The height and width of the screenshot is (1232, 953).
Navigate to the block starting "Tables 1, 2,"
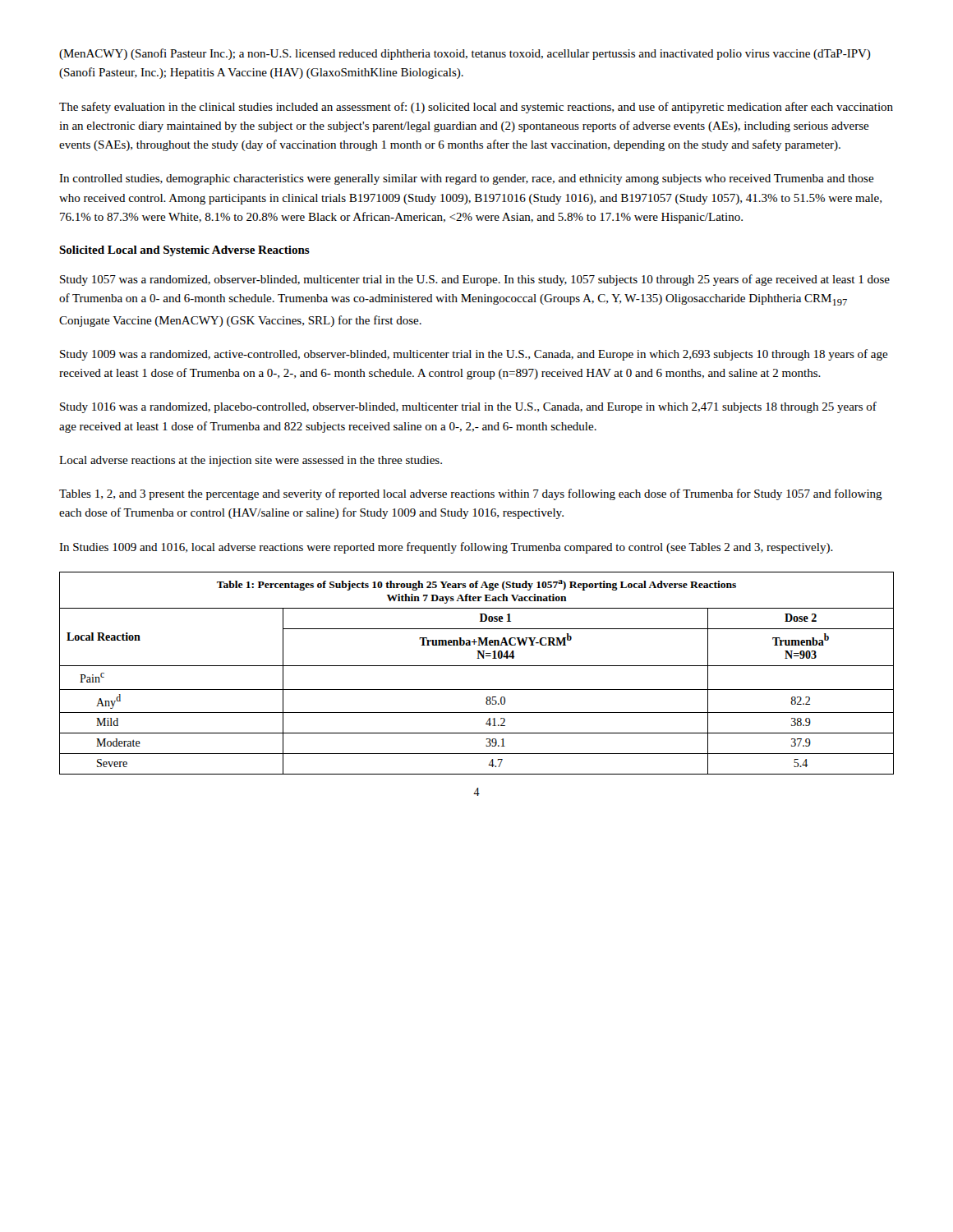click(x=471, y=503)
